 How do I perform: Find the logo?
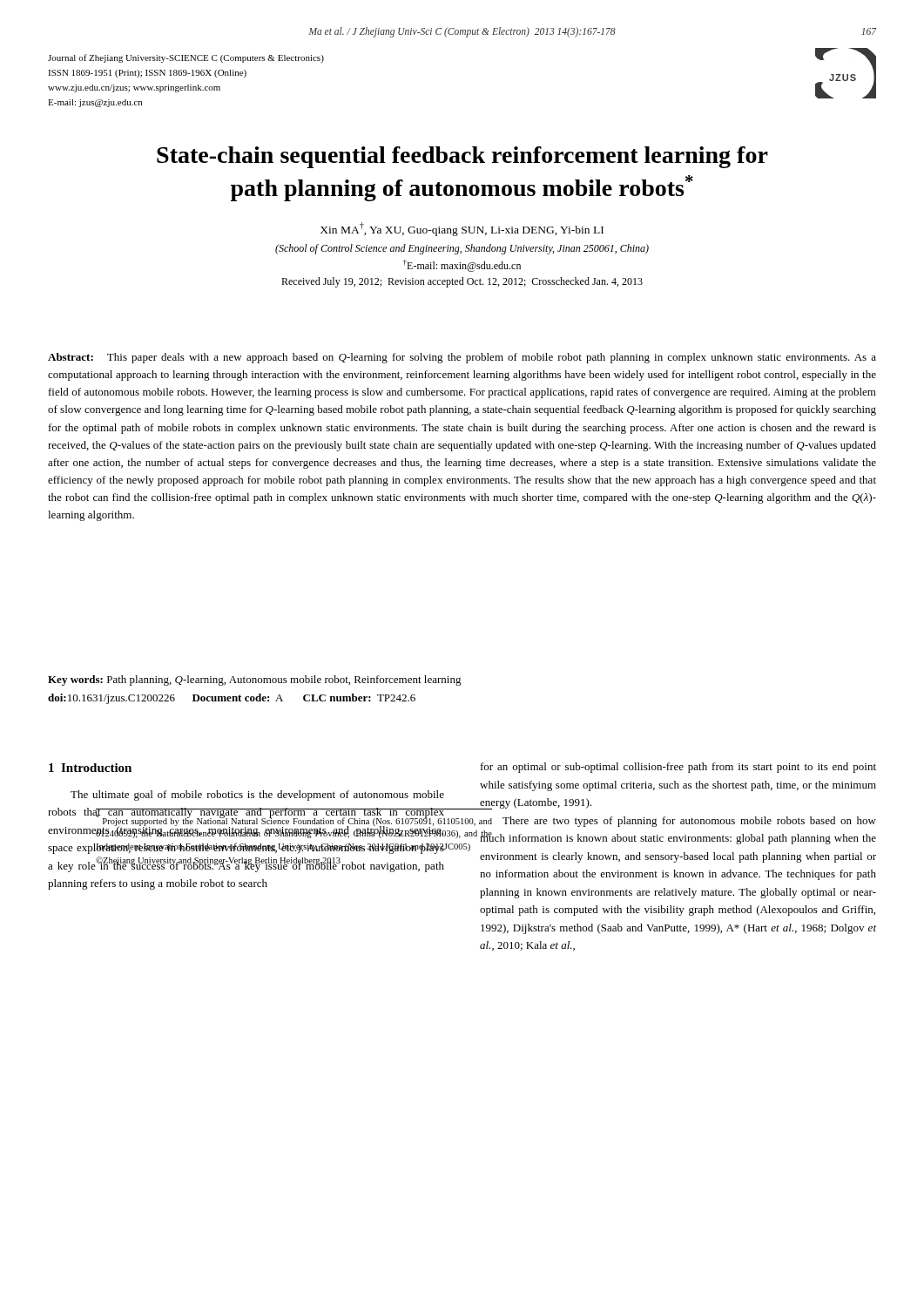(846, 73)
